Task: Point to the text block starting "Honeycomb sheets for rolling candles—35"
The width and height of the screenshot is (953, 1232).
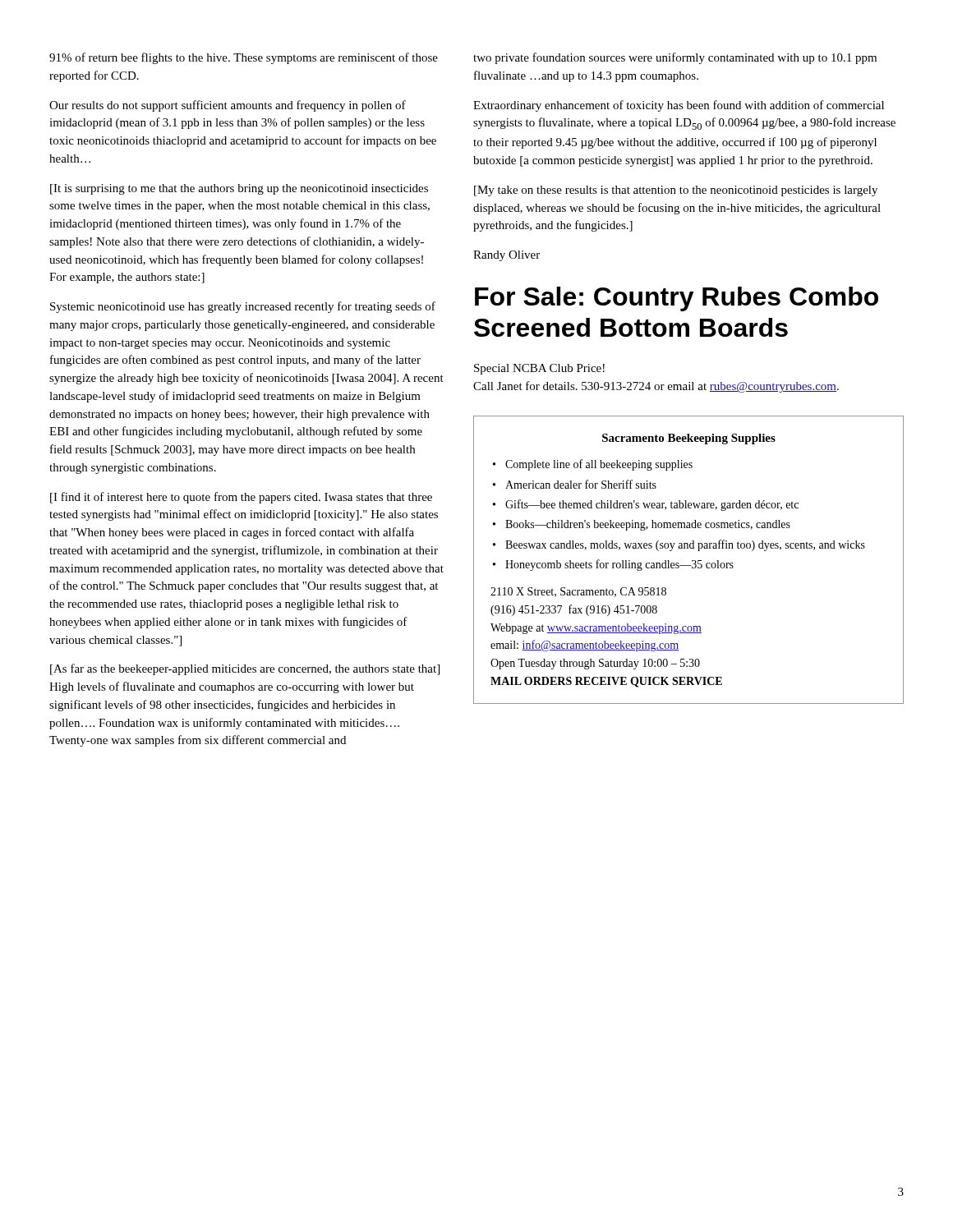Action: click(x=619, y=565)
